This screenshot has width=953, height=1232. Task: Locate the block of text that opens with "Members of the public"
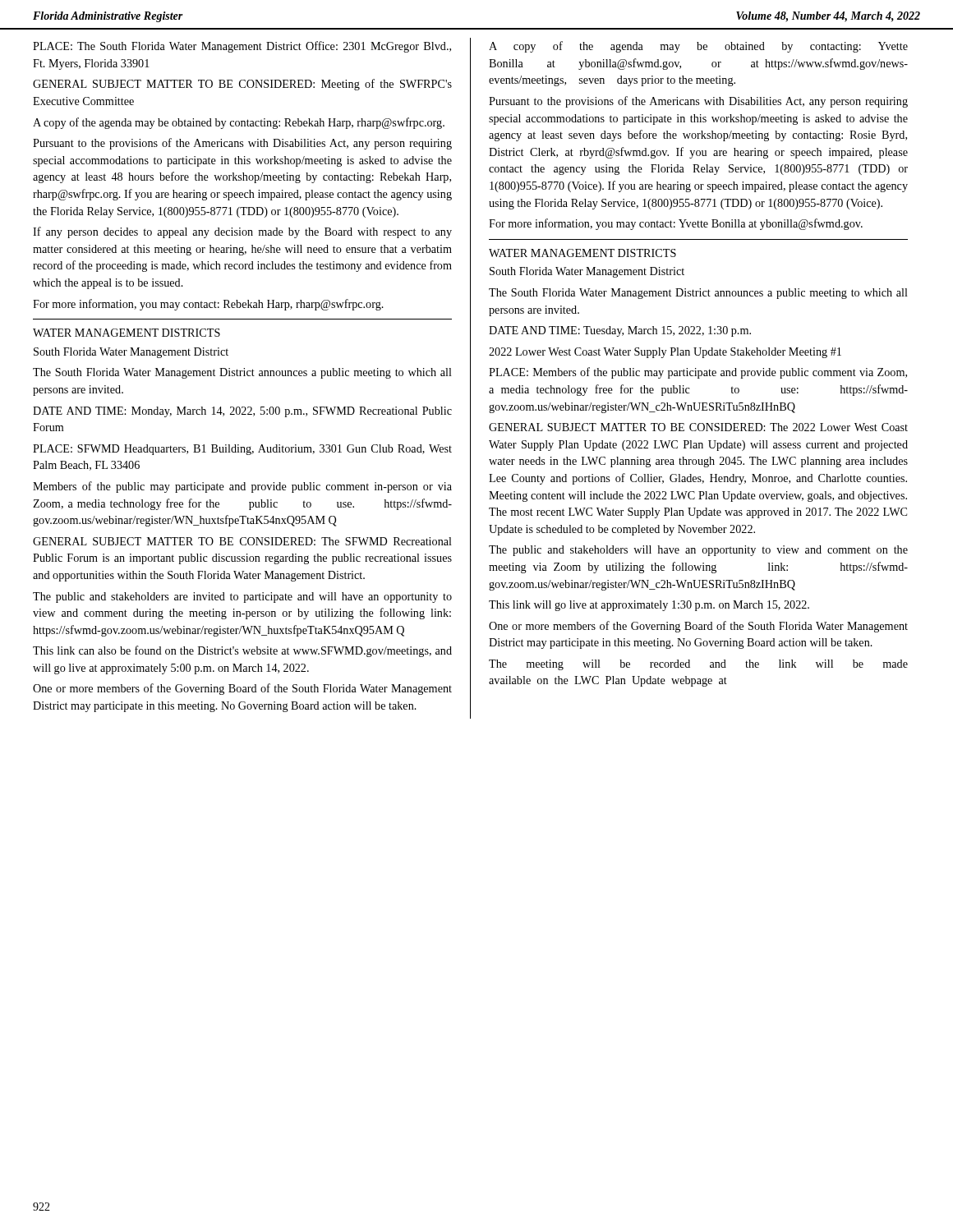click(x=242, y=503)
